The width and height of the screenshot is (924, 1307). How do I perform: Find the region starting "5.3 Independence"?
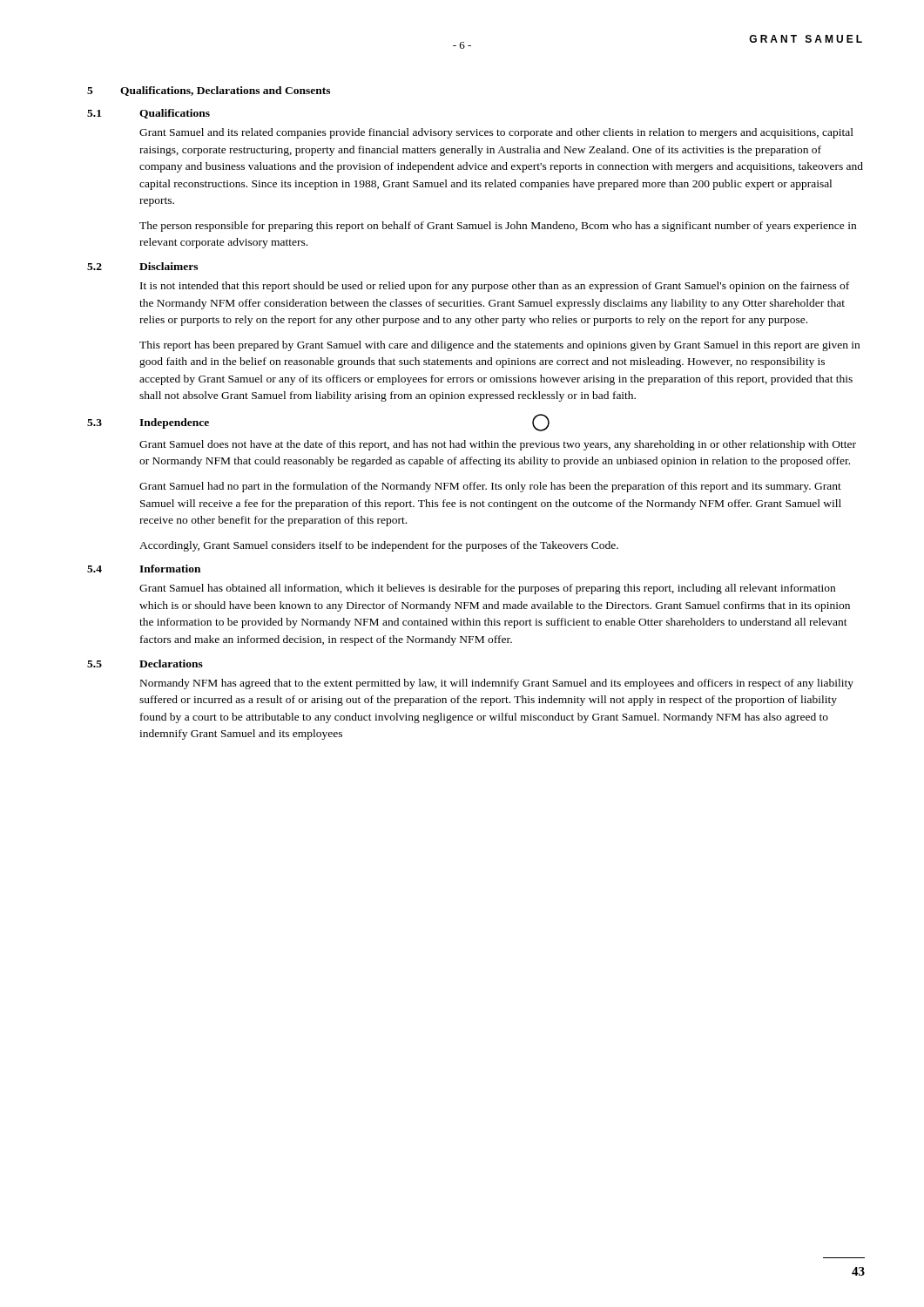[x=153, y=422]
